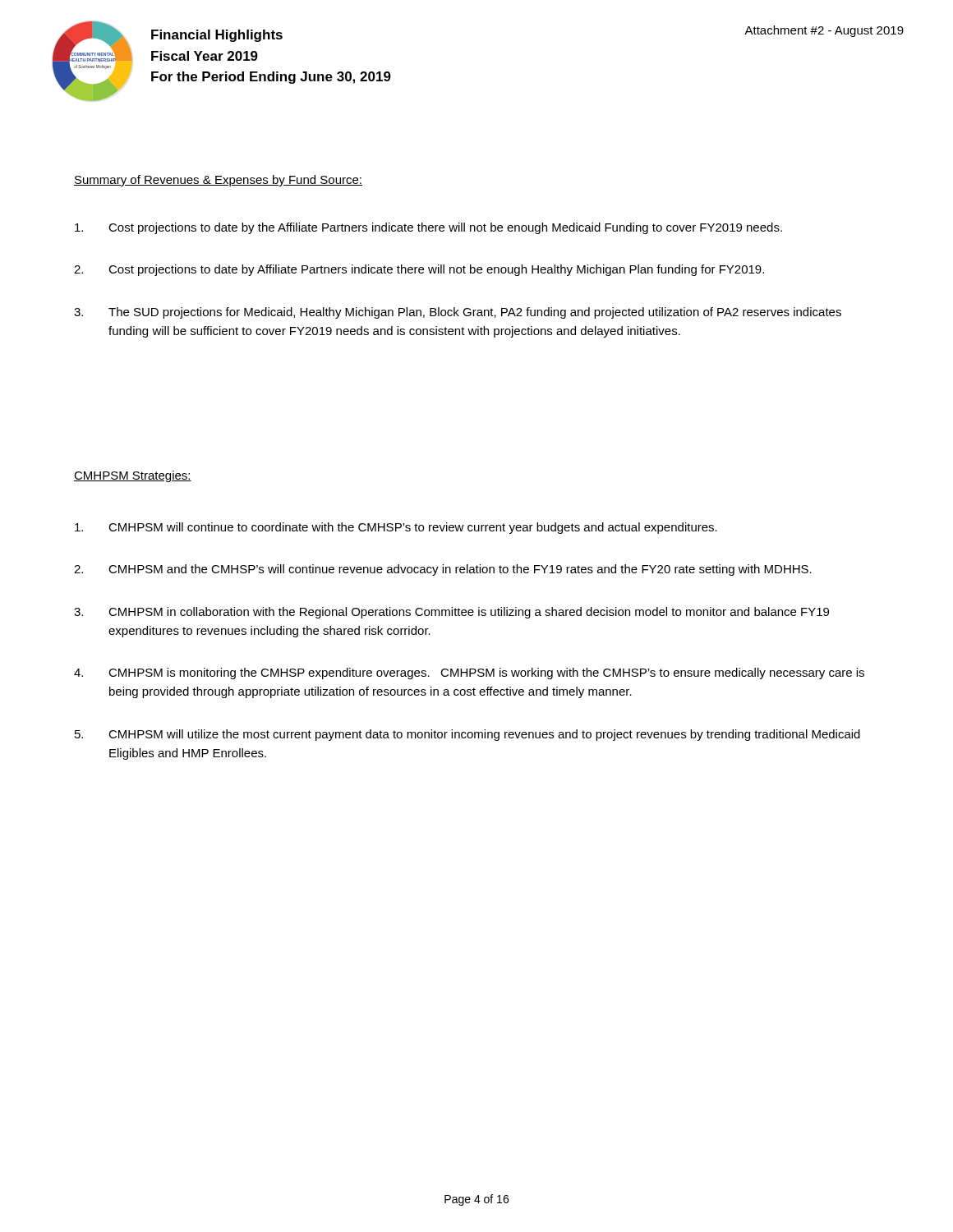
Task: Click on the logo
Action: pyautogui.click(x=92, y=61)
